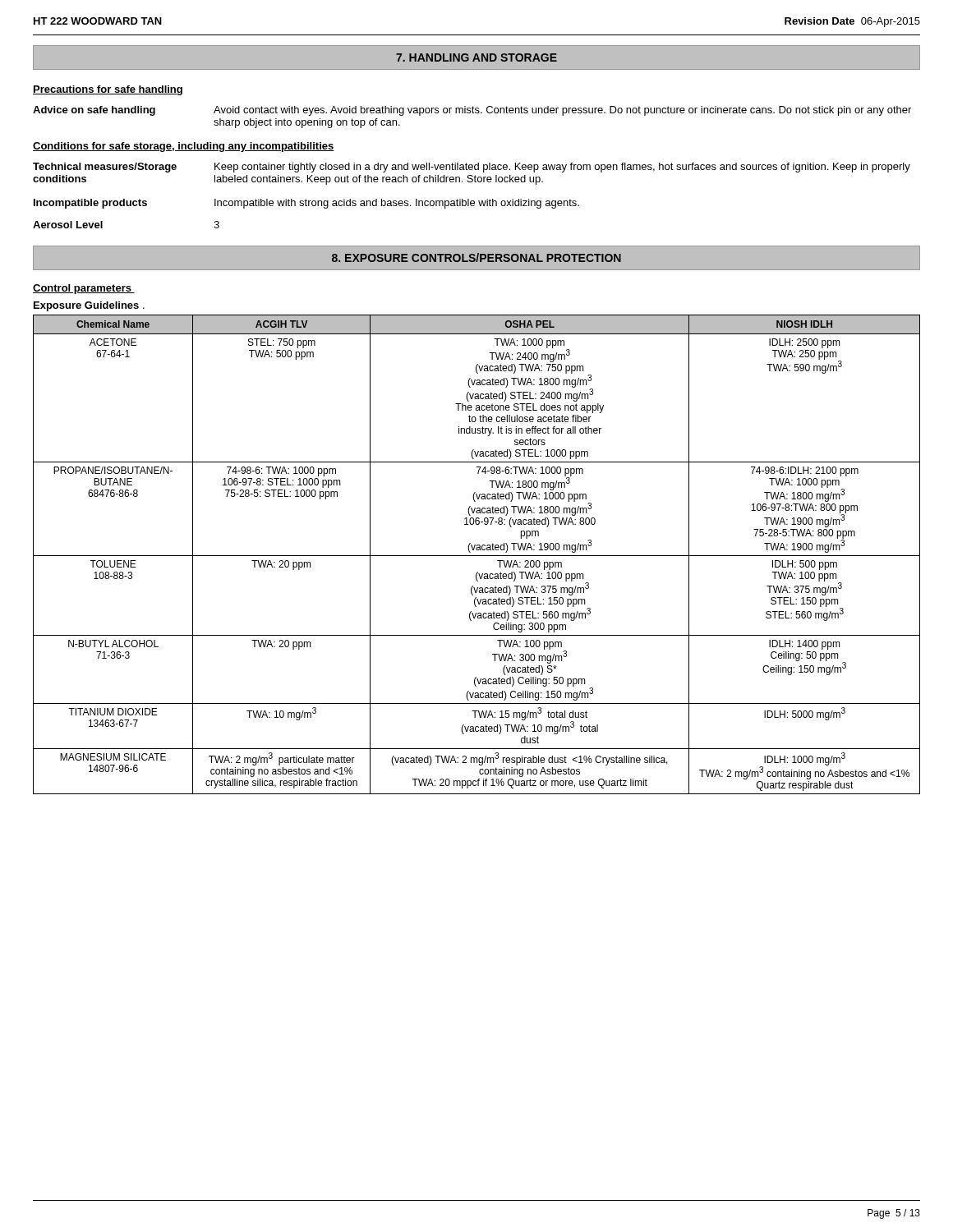
Task: Select the table that reads "MAGNESIUM SILICATE 14807-96-6"
Action: (x=476, y=554)
